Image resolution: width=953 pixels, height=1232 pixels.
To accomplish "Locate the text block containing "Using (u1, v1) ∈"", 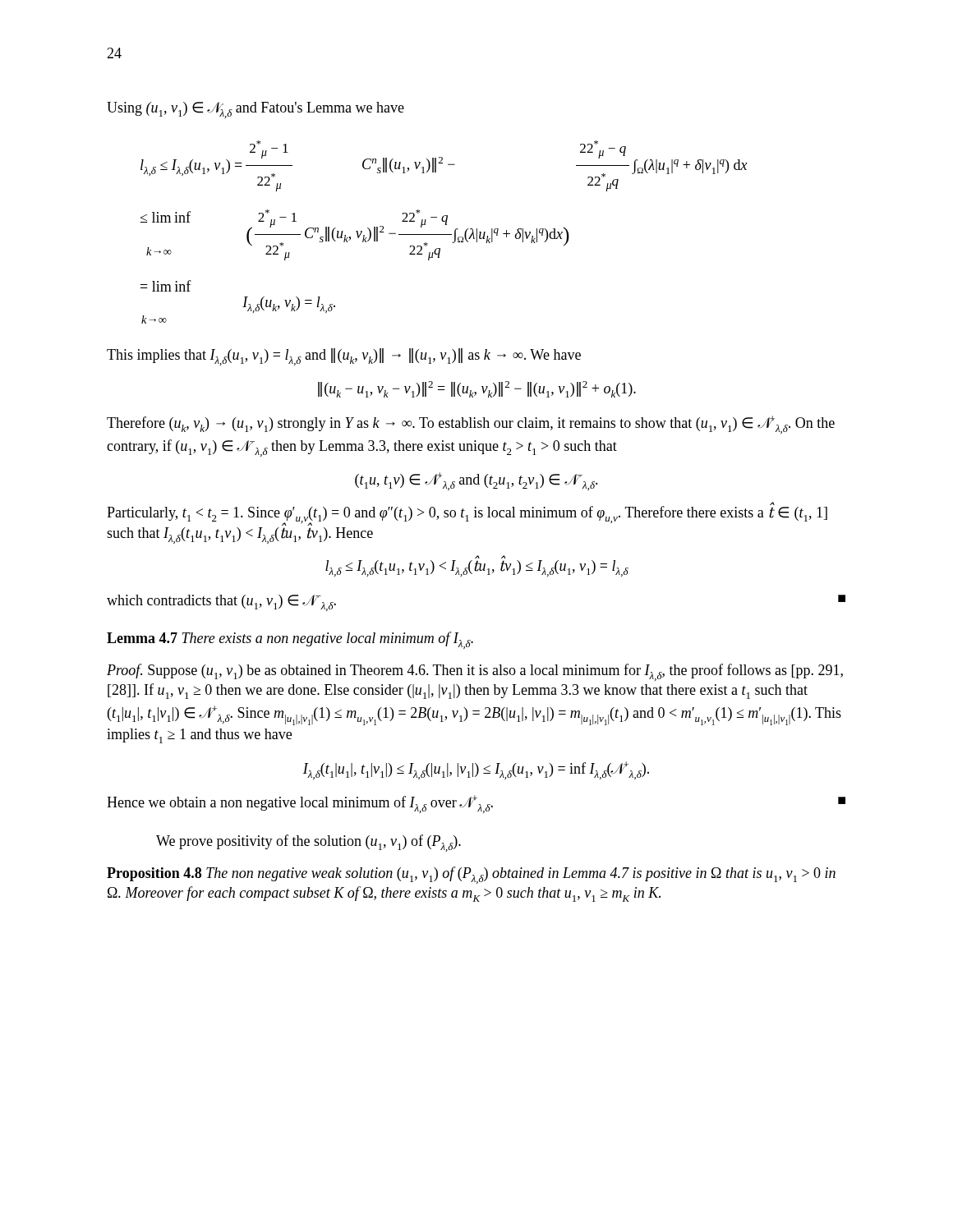I will coord(256,109).
